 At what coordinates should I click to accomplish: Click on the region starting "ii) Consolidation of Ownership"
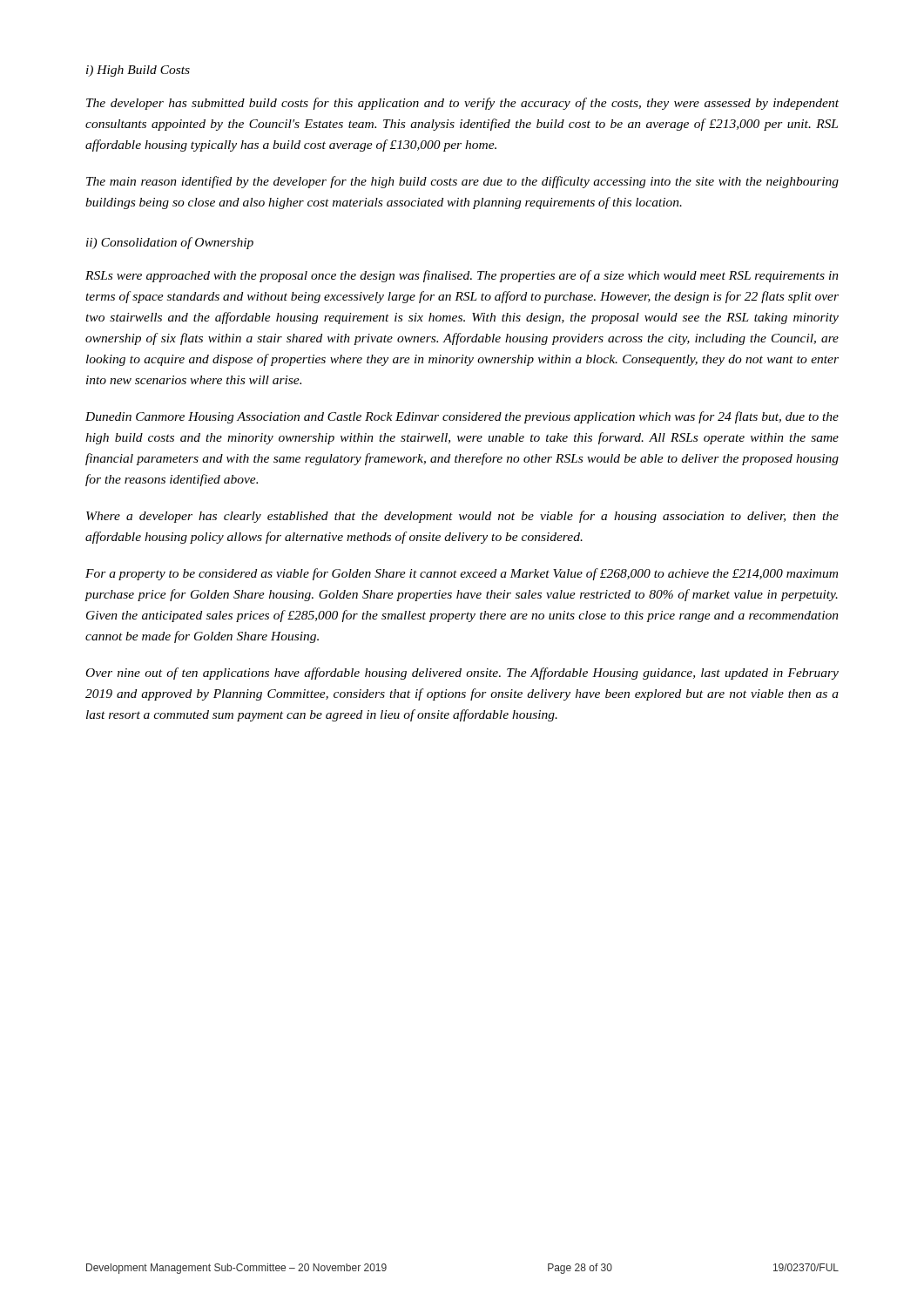[170, 242]
